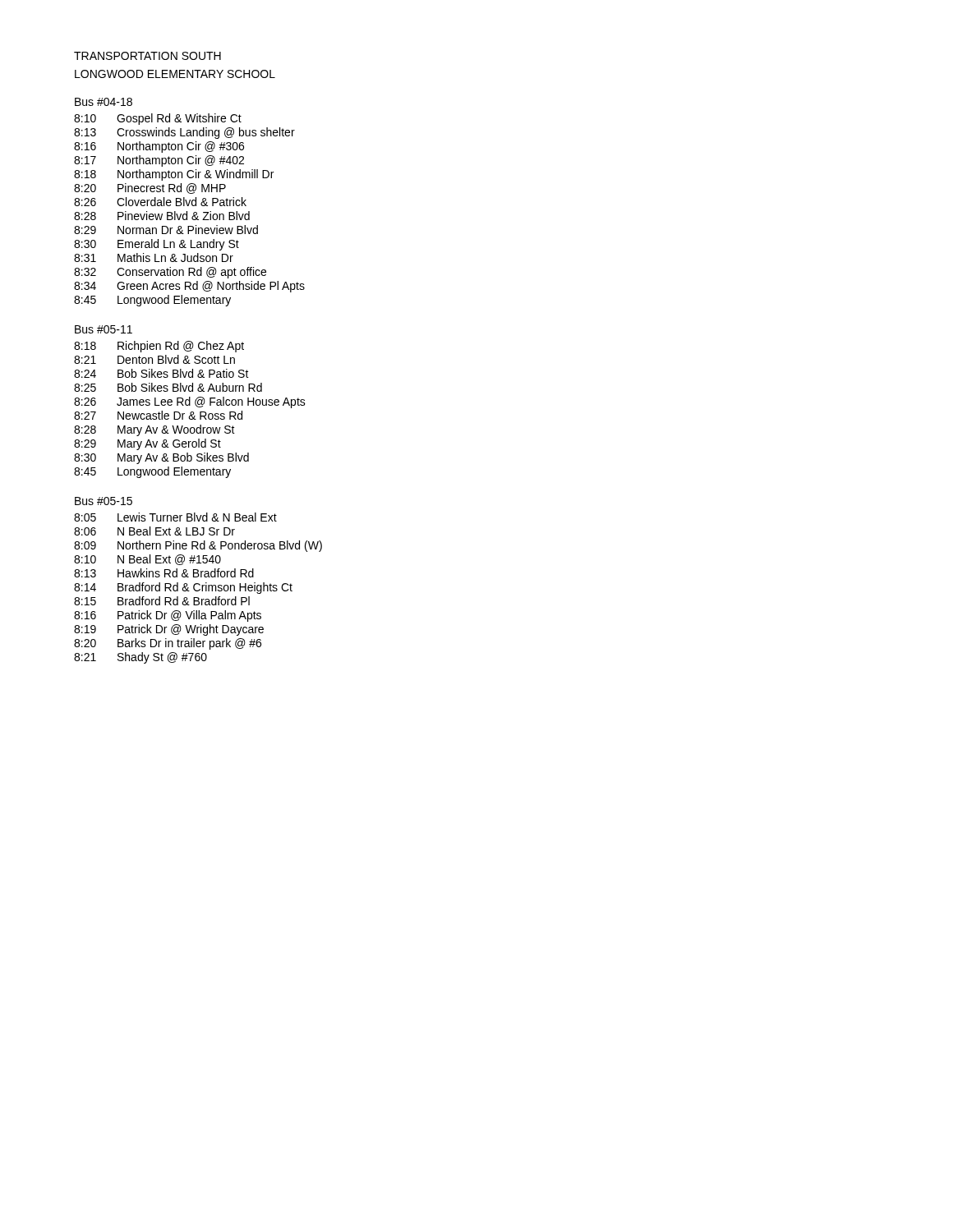The width and height of the screenshot is (953, 1232).
Task: Locate the text block starting "8:16 Northampton Cir @ #306"
Action: coord(159,147)
